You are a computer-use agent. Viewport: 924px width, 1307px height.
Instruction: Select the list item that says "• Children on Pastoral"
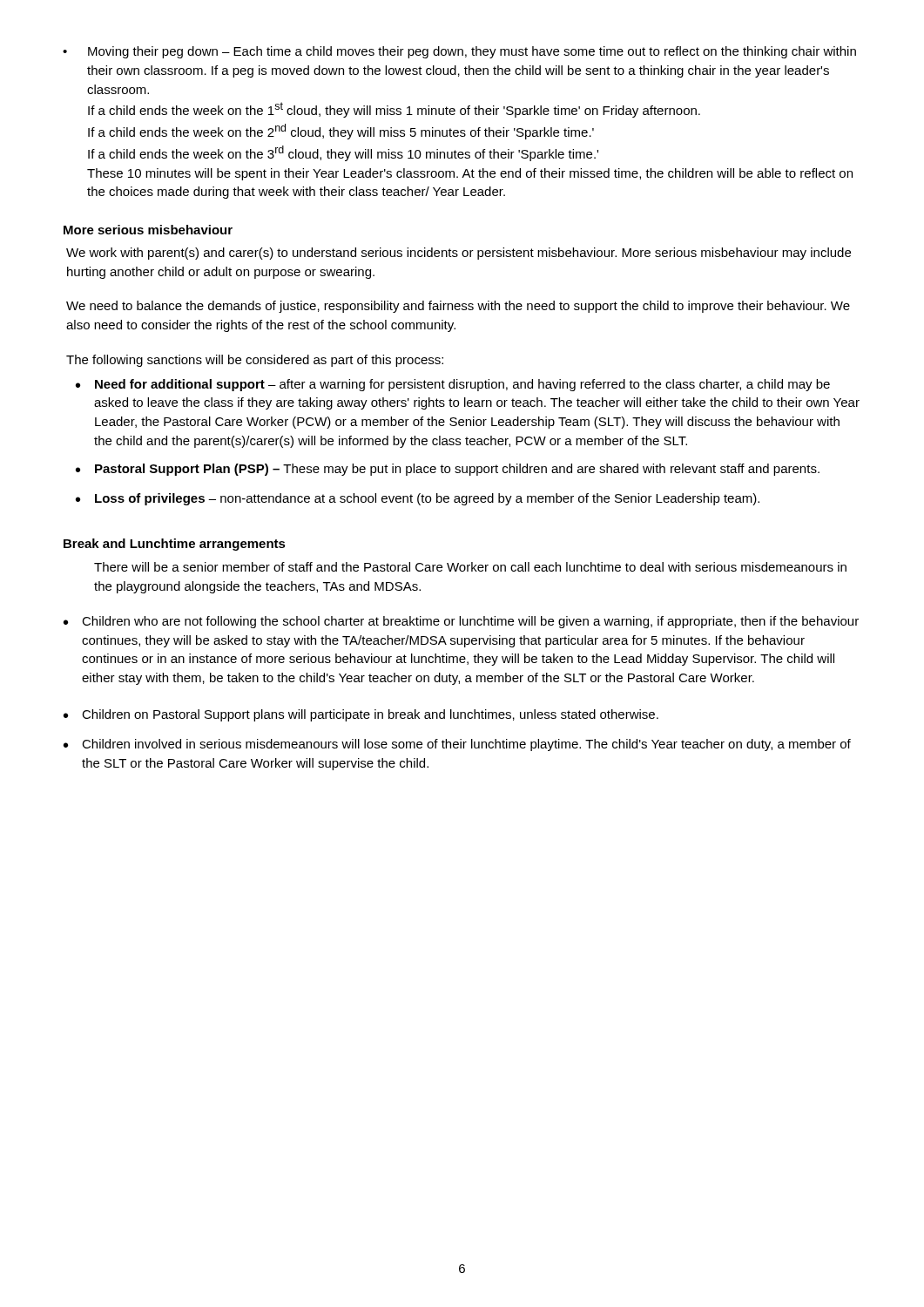(x=462, y=715)
